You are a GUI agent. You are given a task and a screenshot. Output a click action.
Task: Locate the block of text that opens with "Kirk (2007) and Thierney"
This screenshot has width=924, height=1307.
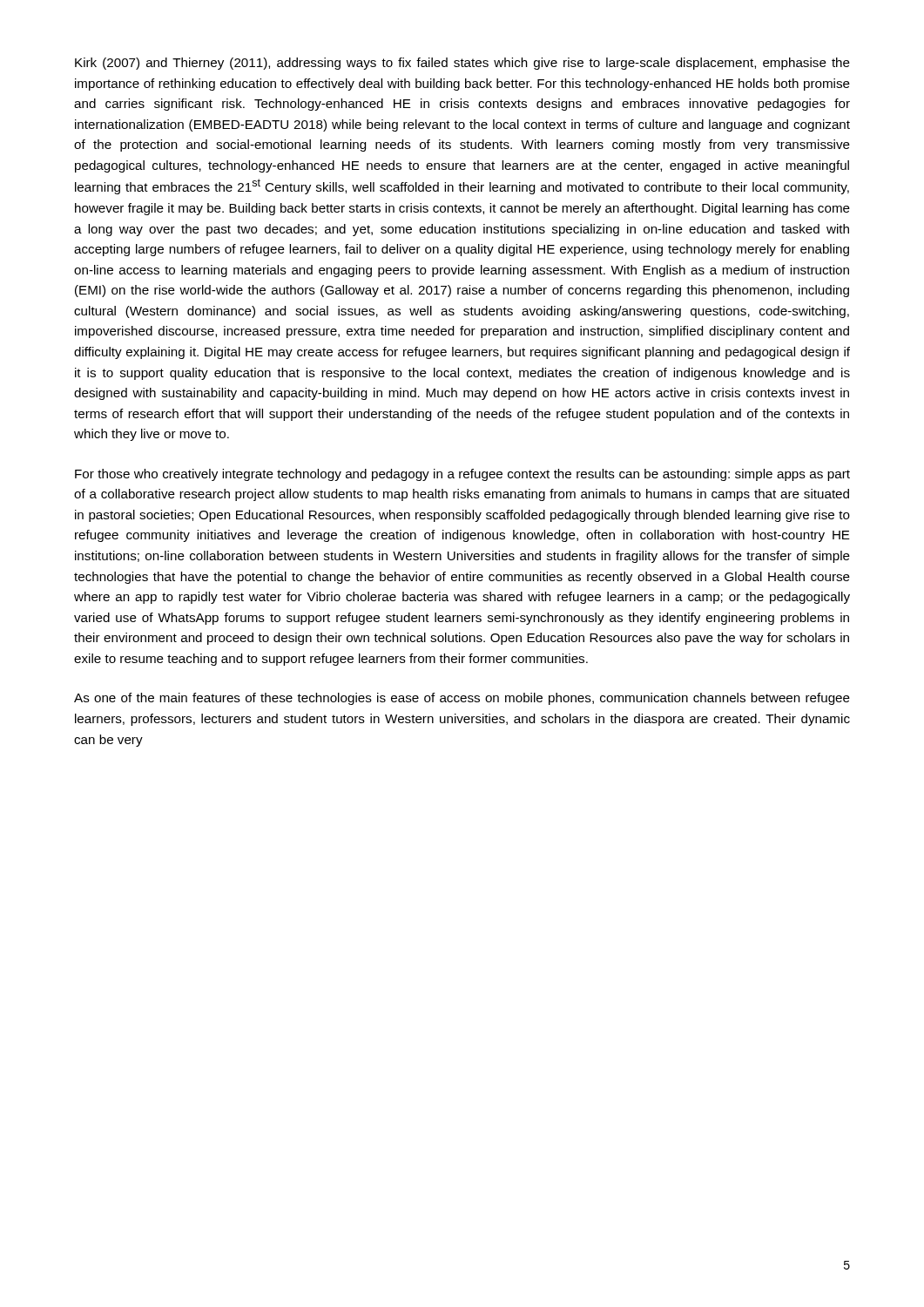462,248
